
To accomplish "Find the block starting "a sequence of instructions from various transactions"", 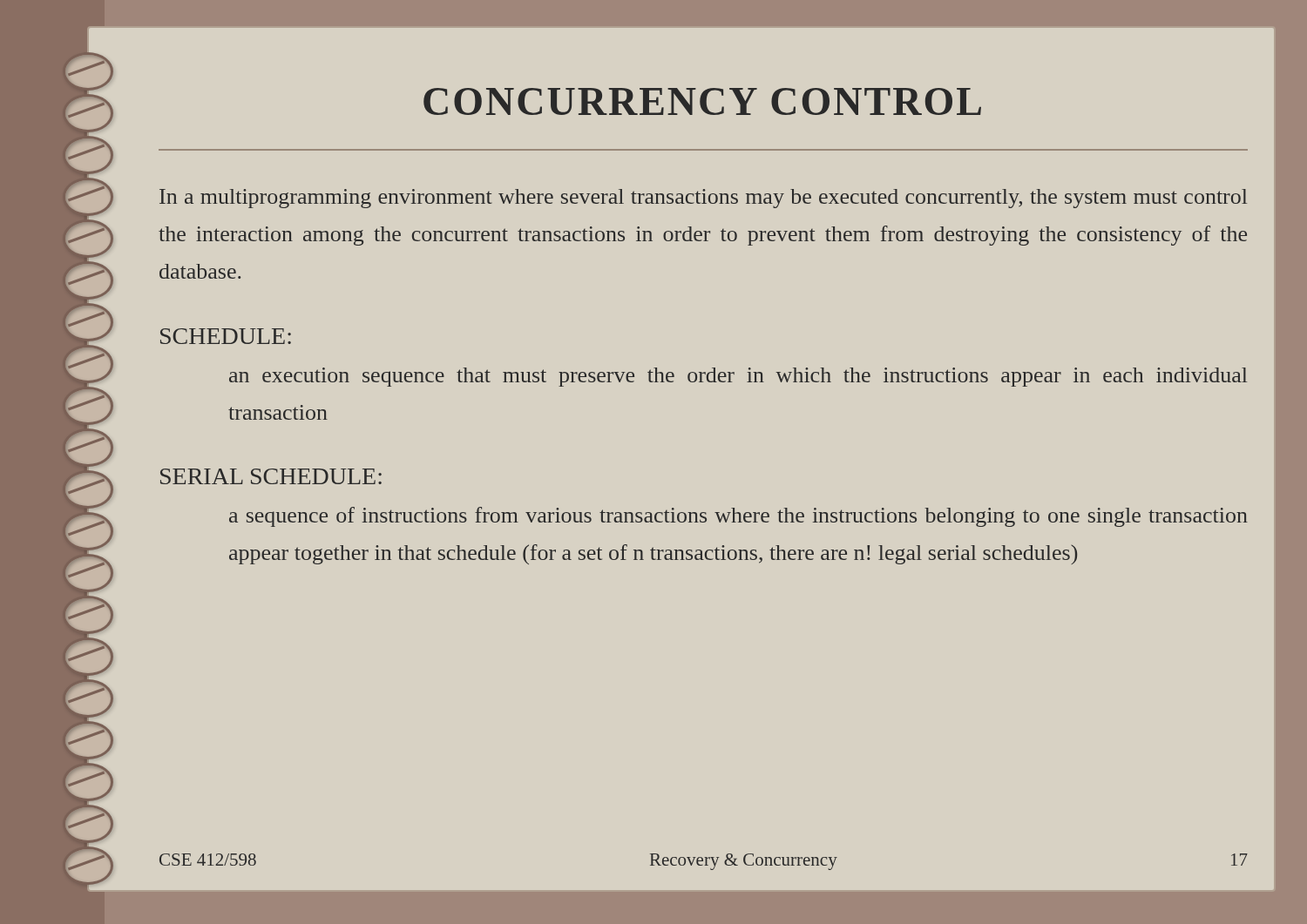I will click(x=738, y=517).
